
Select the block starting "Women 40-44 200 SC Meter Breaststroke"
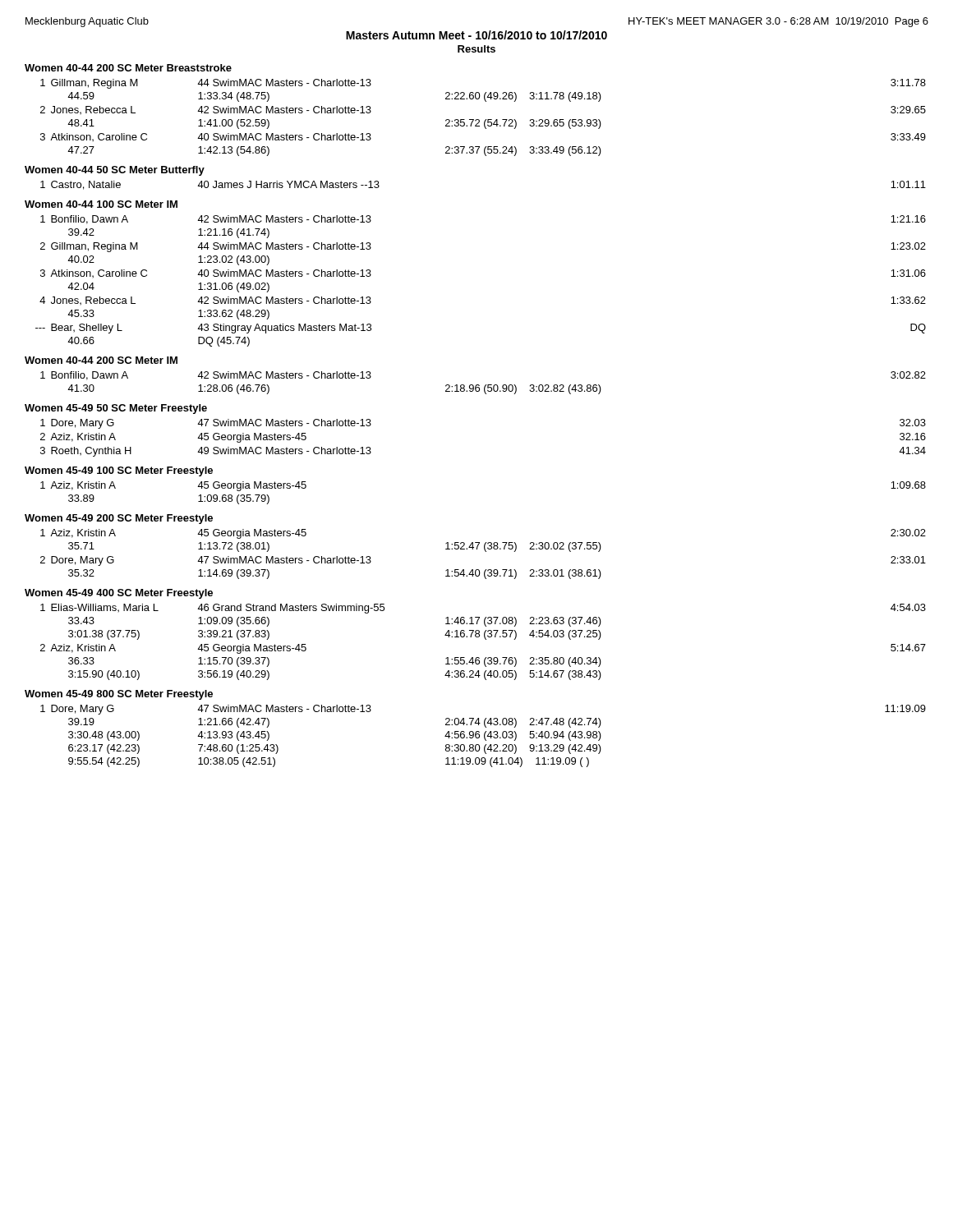(128, 68)
